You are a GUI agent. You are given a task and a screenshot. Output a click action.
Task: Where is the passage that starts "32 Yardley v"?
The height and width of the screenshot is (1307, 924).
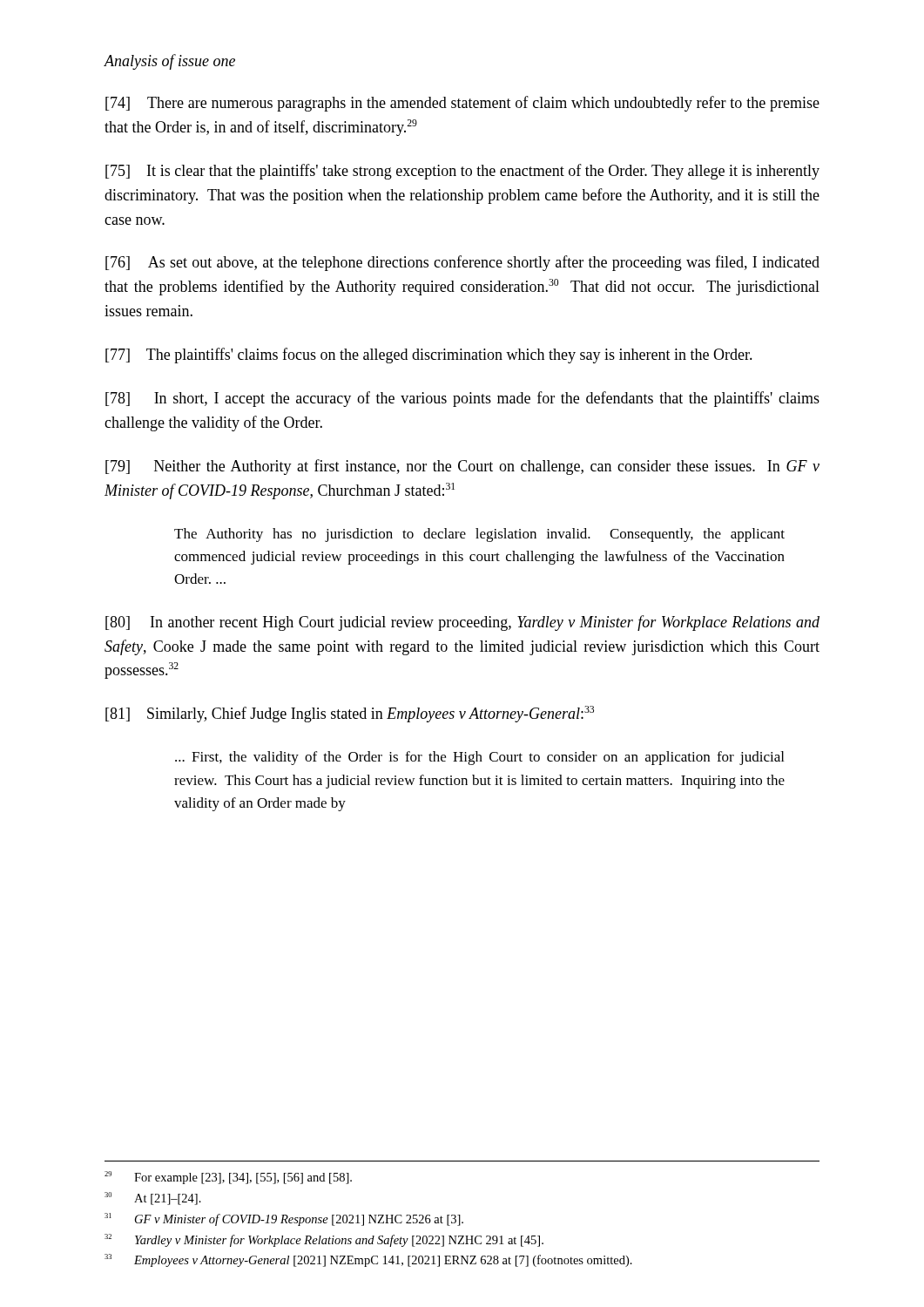pyautogui.click(x=324, y=1240)
